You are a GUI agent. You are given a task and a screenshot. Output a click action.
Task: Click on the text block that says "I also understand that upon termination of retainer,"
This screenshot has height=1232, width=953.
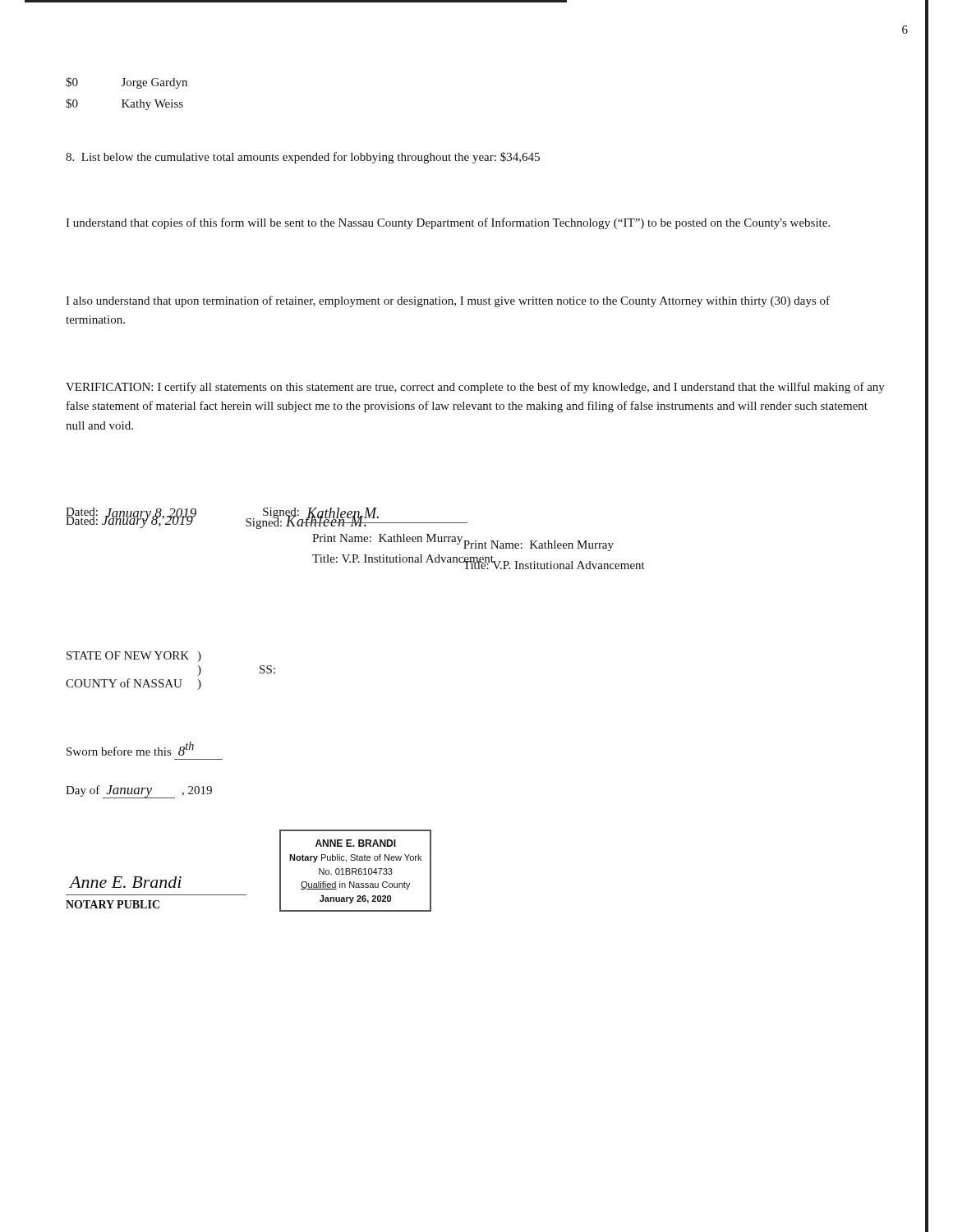tap(448, 310)
